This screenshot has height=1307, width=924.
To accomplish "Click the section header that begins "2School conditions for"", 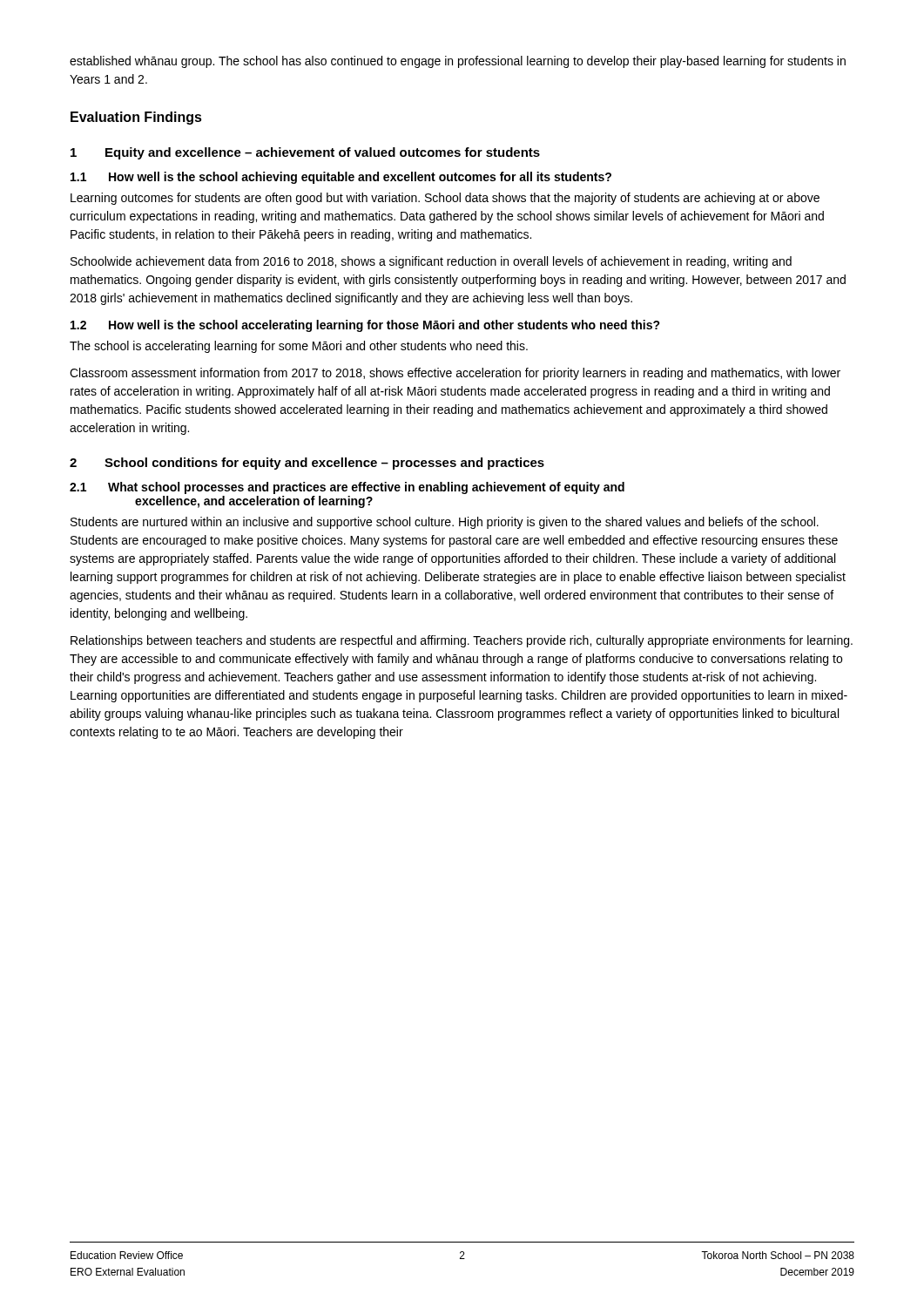I will (x=460, y=462).
